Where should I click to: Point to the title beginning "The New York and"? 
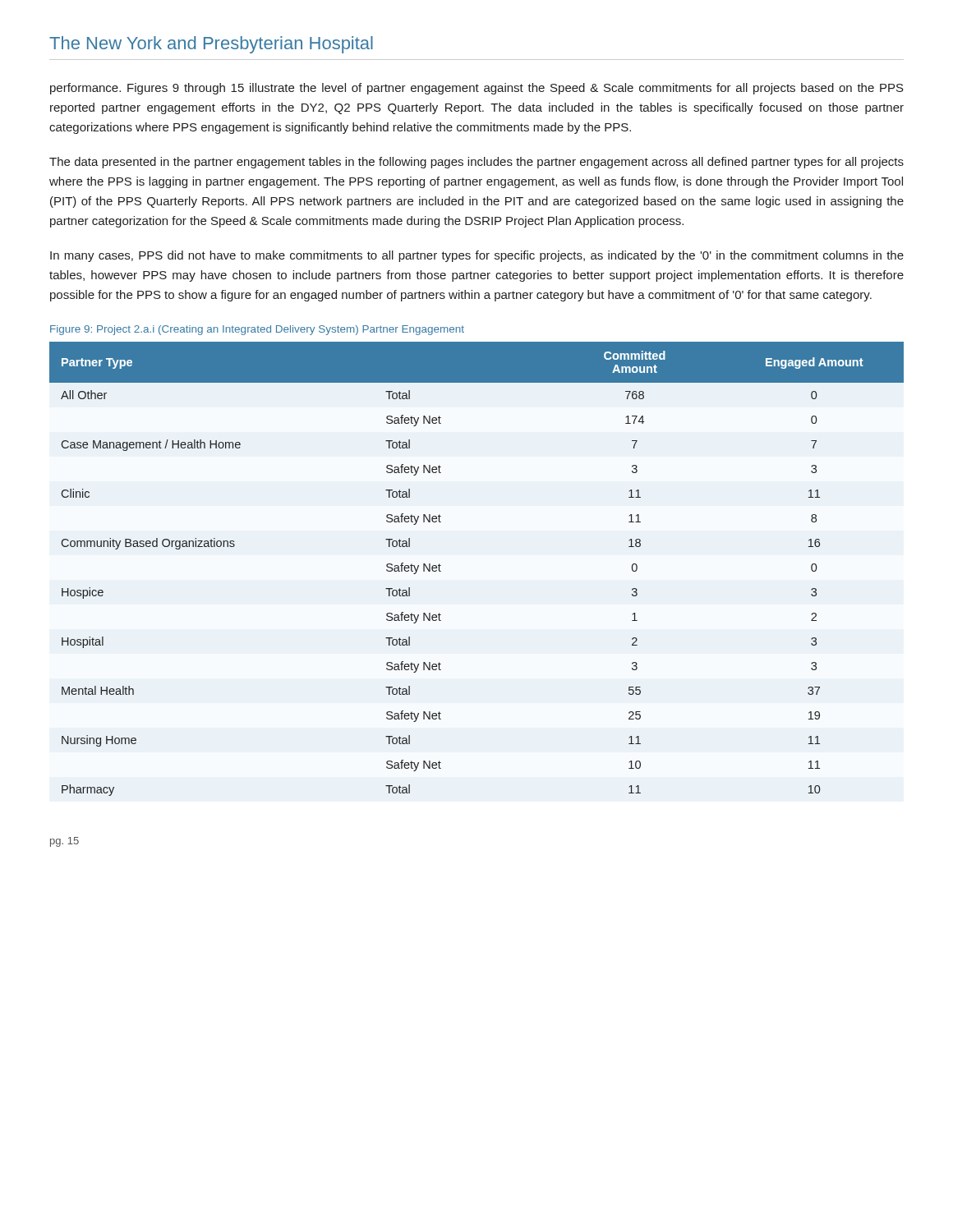pyautogui.click(x=212, y=43)
